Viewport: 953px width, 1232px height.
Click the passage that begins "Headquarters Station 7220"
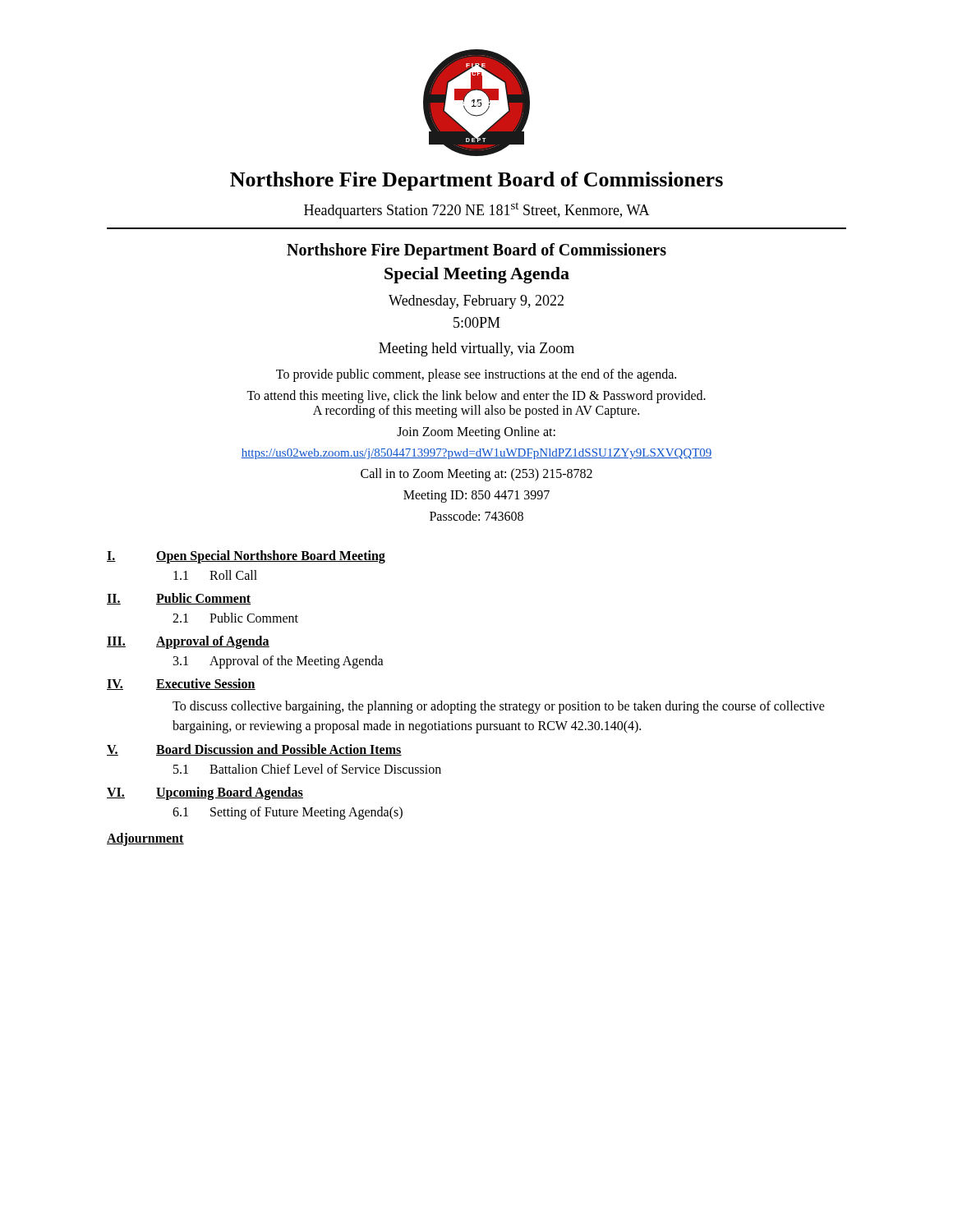[x=476, y=209]
